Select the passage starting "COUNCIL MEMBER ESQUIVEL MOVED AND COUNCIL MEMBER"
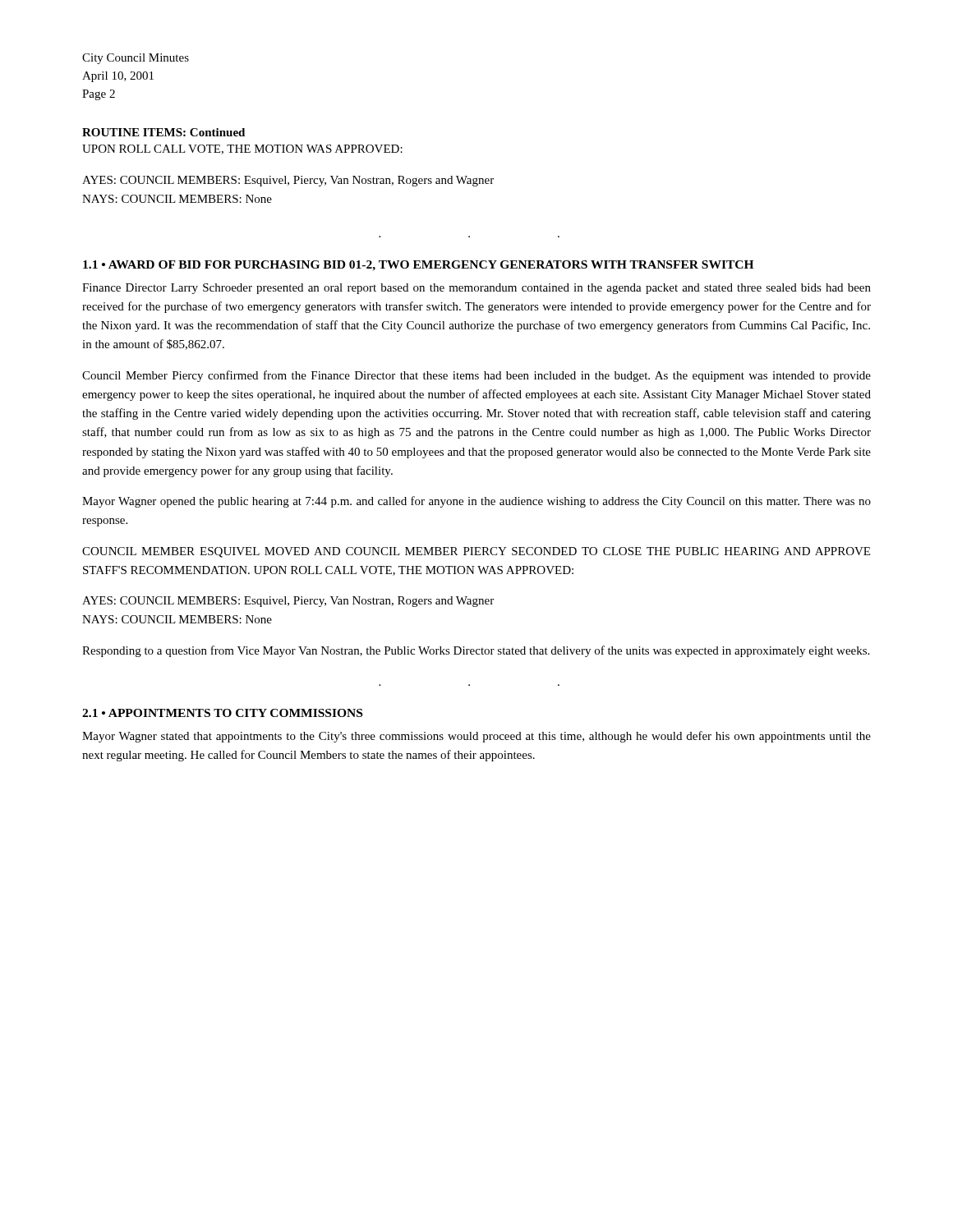 tap(476, 560)
